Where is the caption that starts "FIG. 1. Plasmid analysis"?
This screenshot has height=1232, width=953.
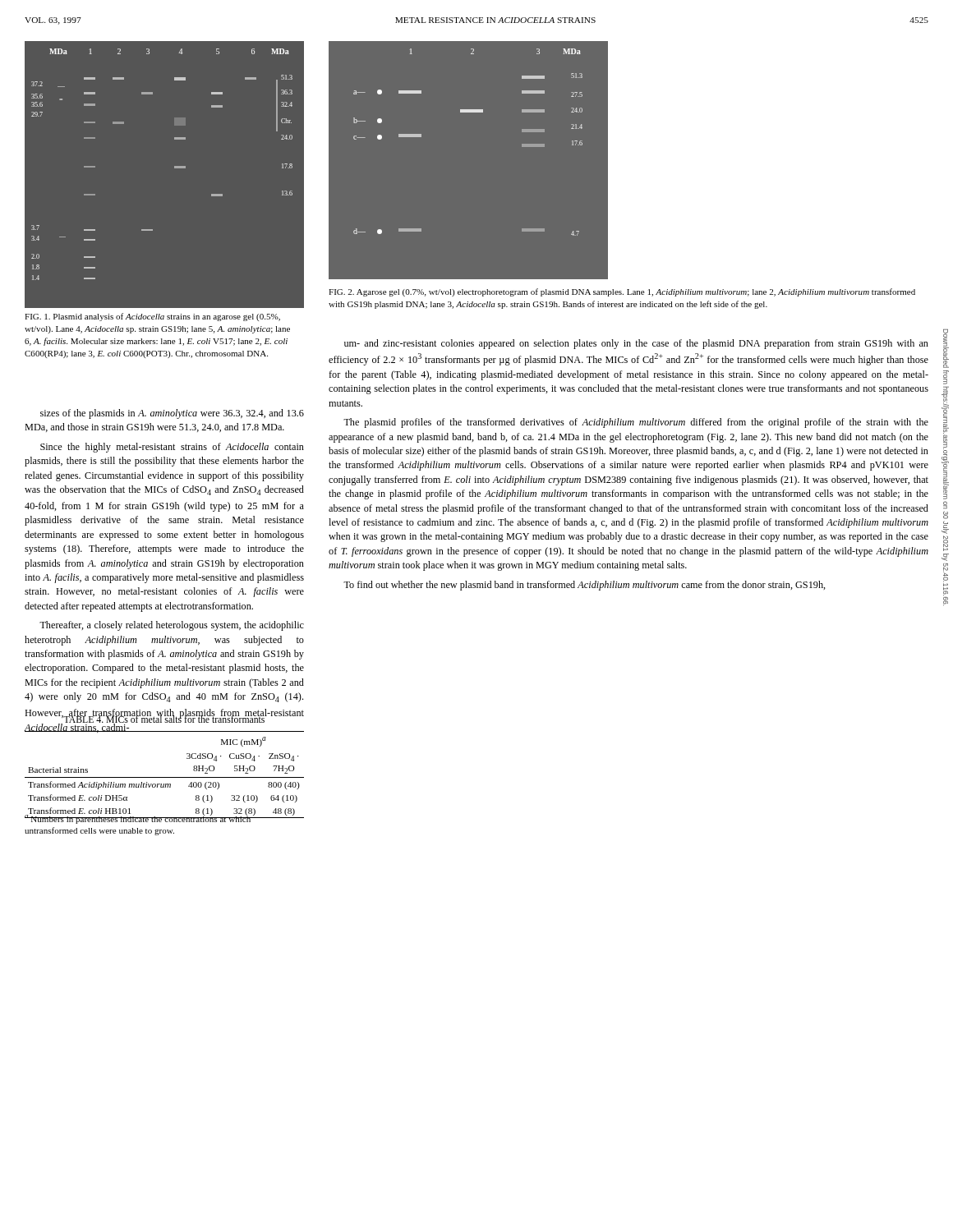(x=158, y=335)
